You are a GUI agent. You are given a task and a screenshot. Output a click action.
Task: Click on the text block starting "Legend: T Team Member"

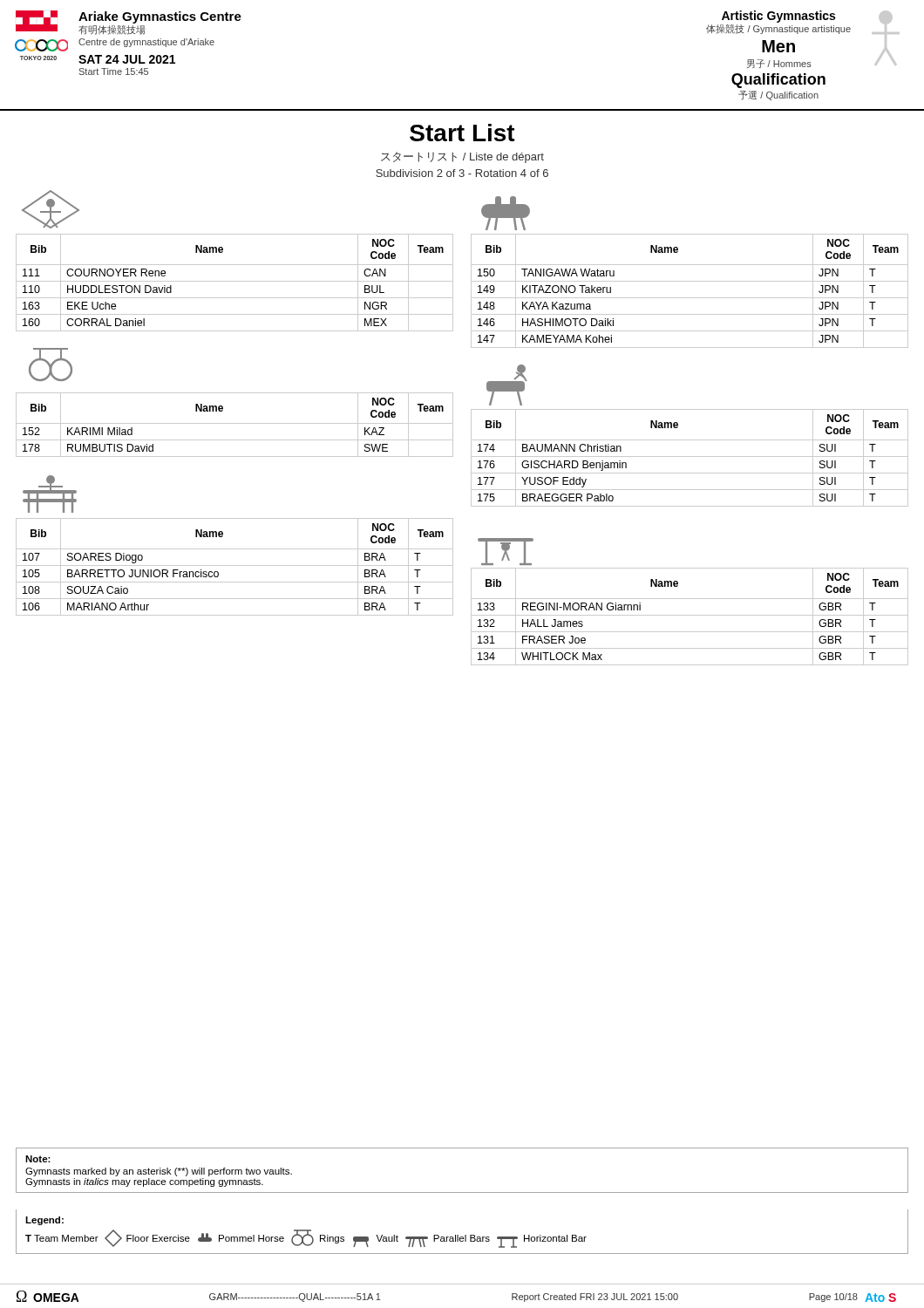(462, 1231)
